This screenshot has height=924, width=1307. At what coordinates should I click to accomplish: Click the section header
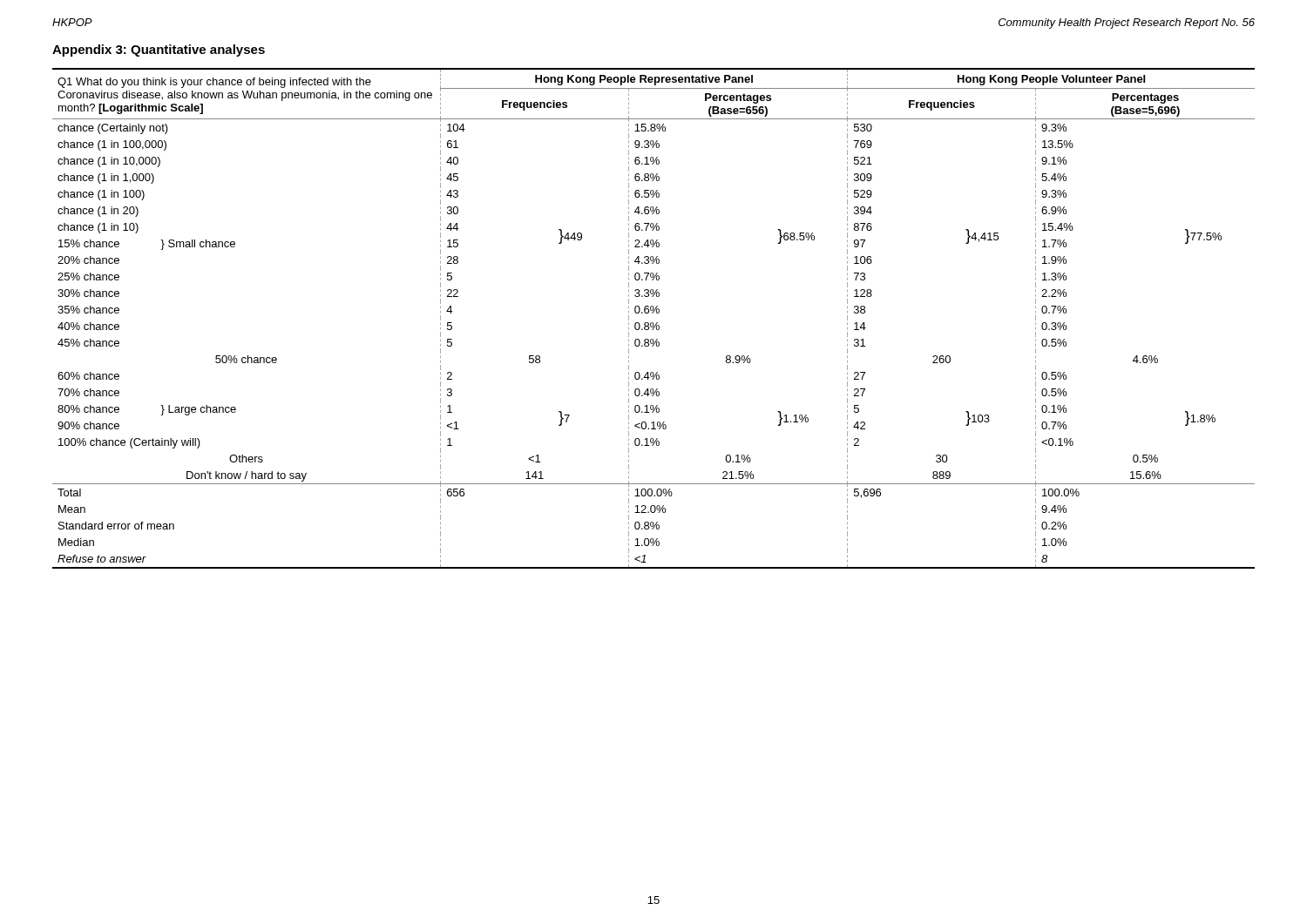click(159, 49)
